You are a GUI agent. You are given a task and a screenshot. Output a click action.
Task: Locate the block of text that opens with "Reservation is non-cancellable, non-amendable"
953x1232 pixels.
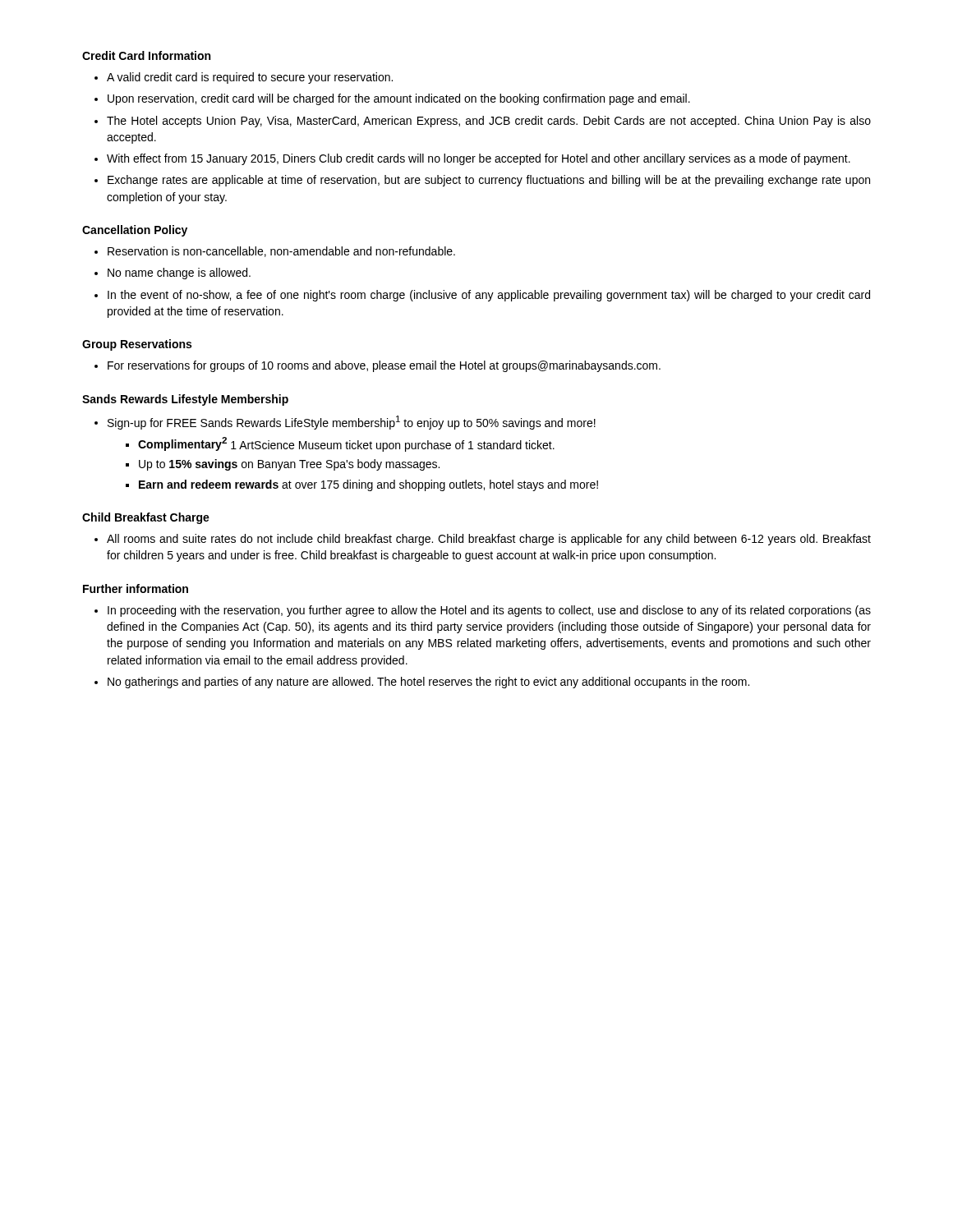[281, 251]
